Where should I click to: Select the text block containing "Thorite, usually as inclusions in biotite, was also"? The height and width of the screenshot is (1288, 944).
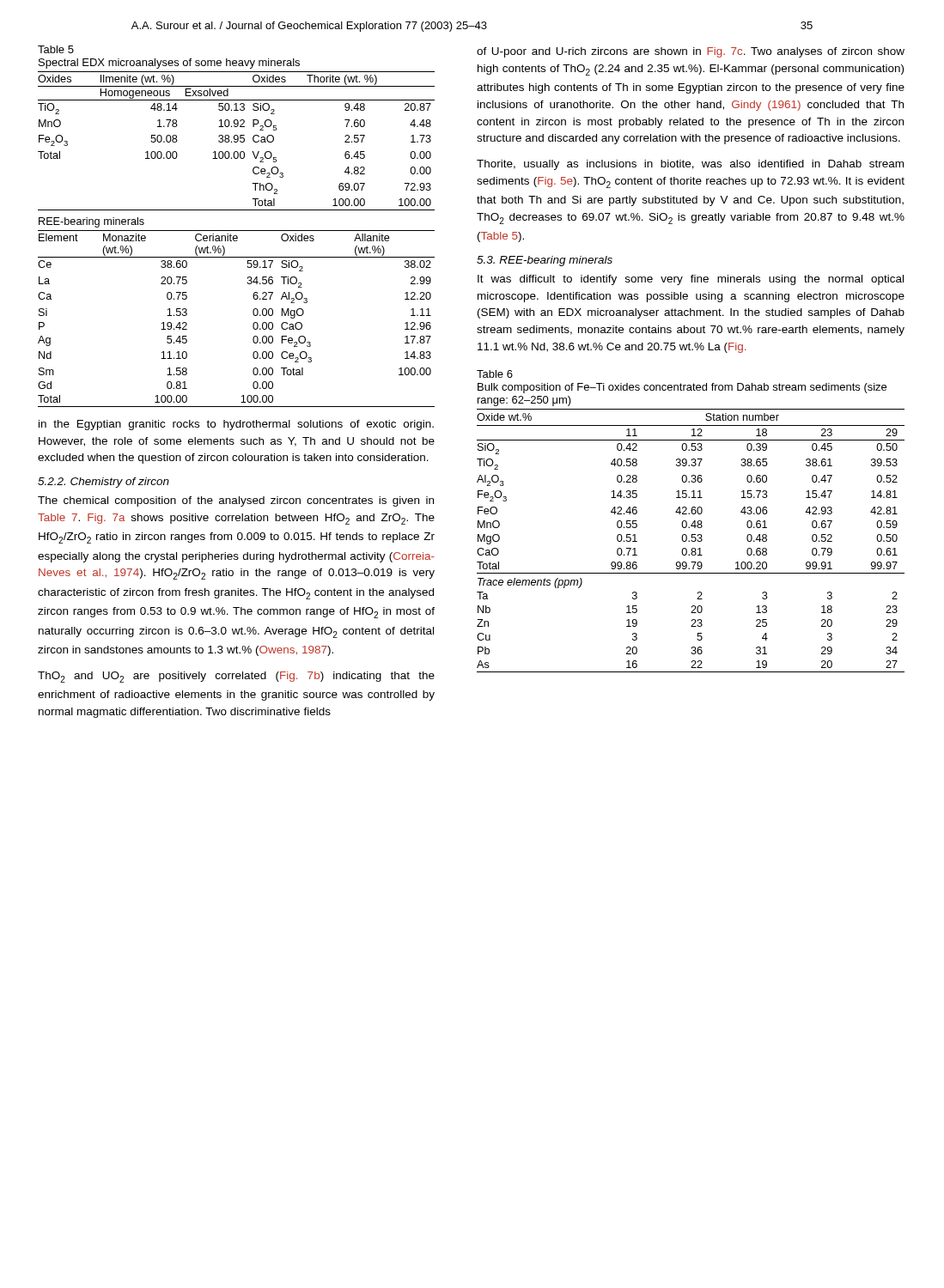pos(691,200)
